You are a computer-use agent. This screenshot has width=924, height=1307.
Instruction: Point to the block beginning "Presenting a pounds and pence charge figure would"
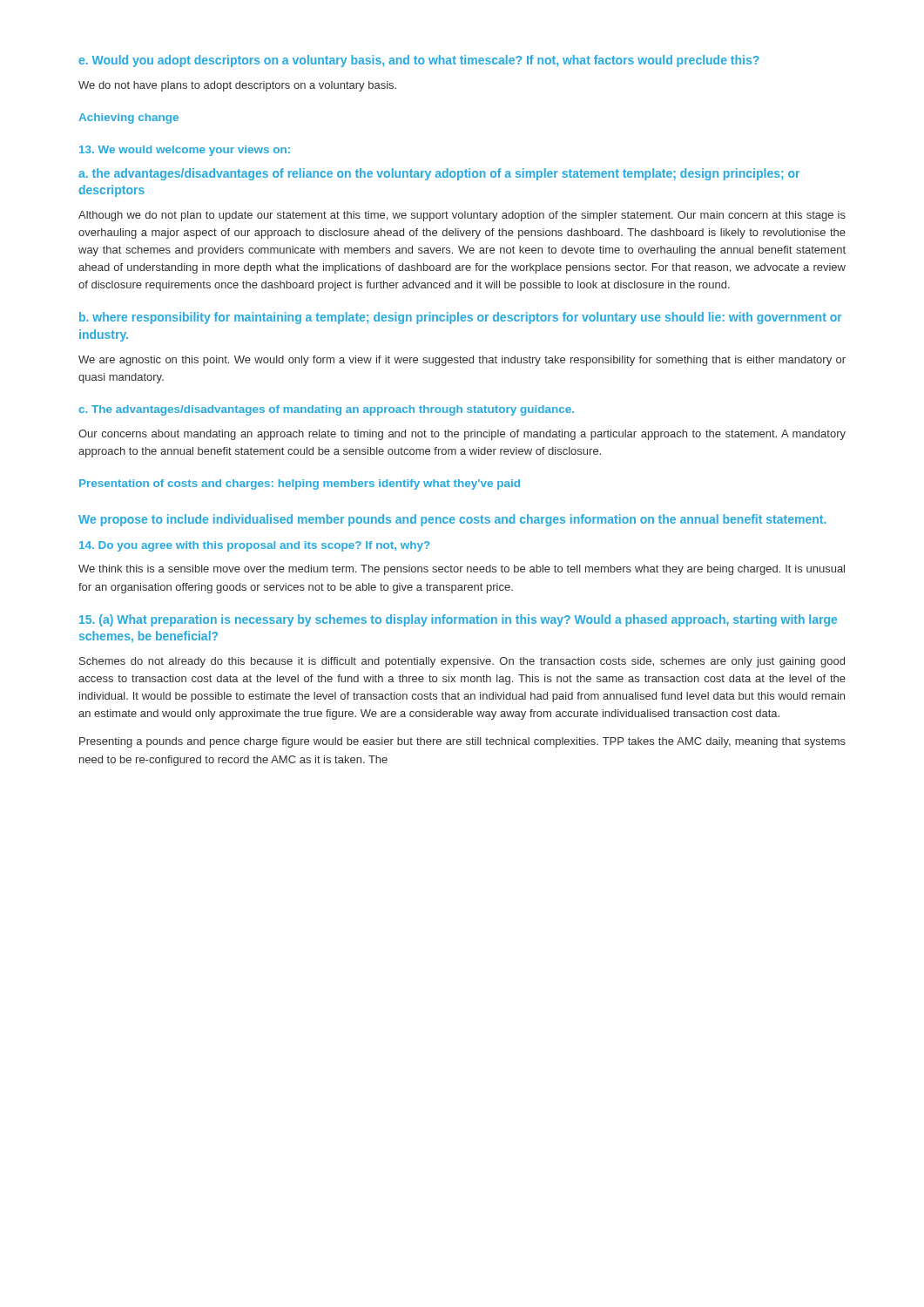pyautogui.click(x=462, y=750)
